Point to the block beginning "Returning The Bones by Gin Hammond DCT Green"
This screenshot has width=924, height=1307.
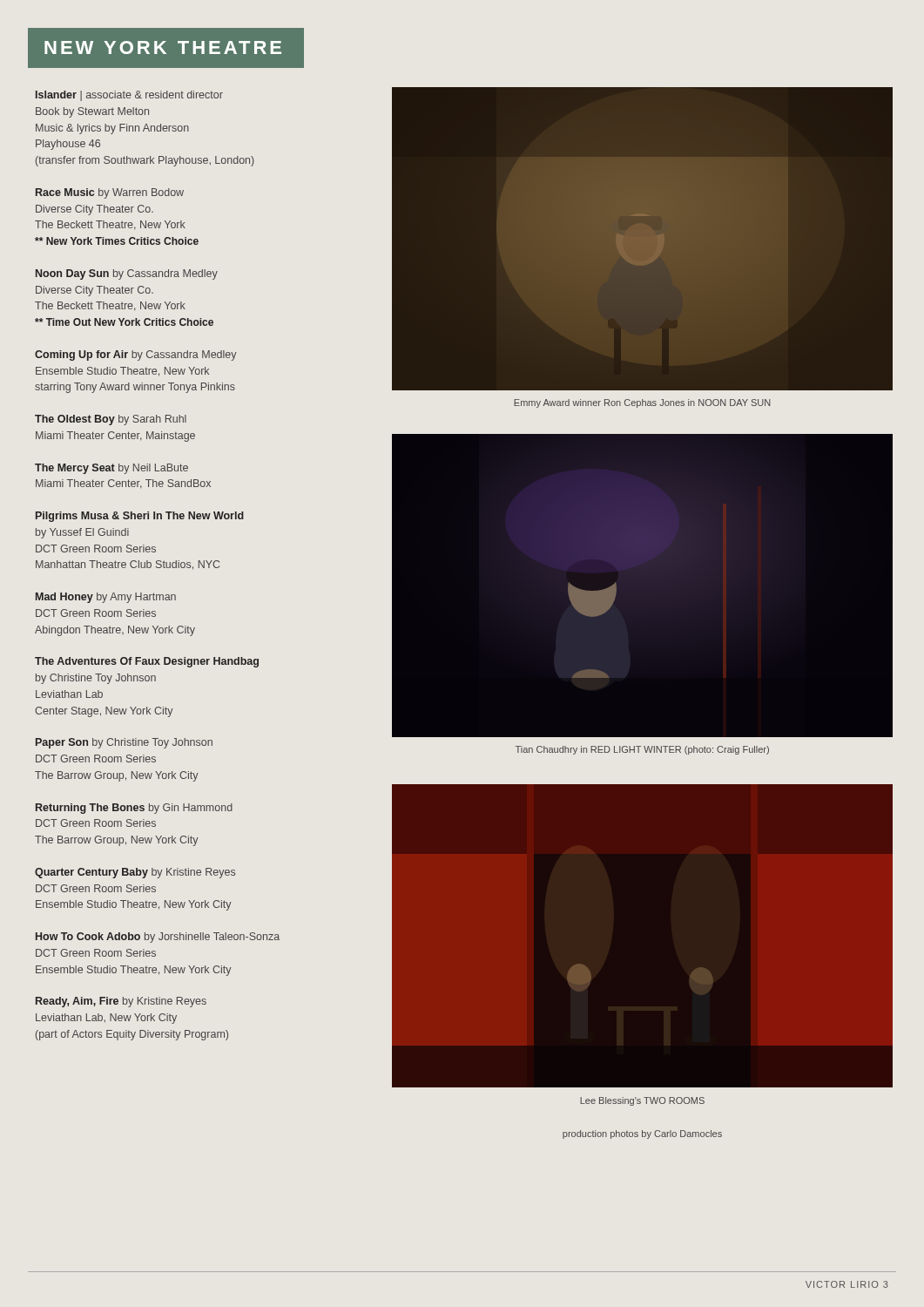tap(134, 824)
